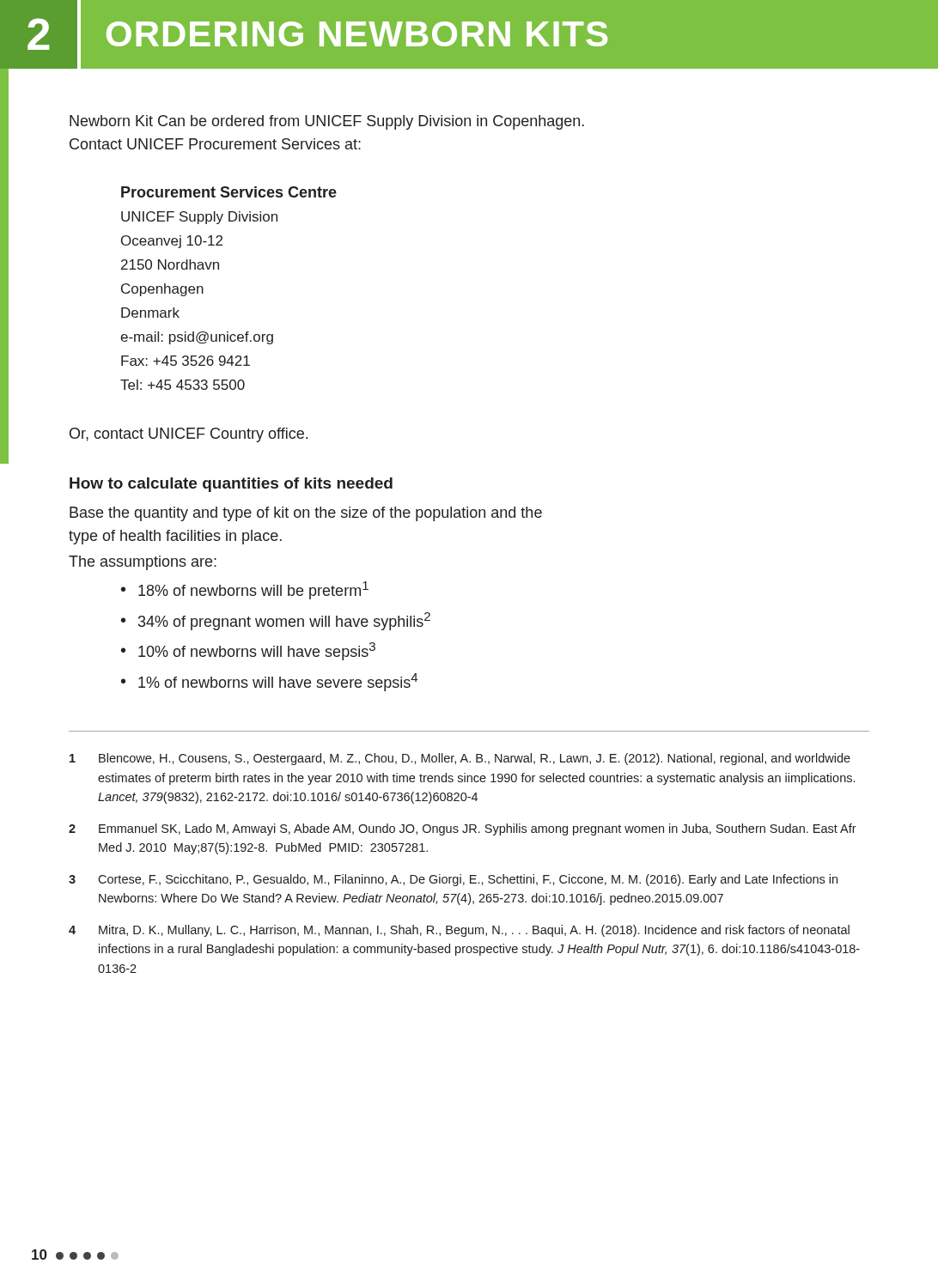This screenshot has height=1288, width=938.
Task: Find the text block that reads "Base the quantity and"
Action: click(x=306, y=525)
